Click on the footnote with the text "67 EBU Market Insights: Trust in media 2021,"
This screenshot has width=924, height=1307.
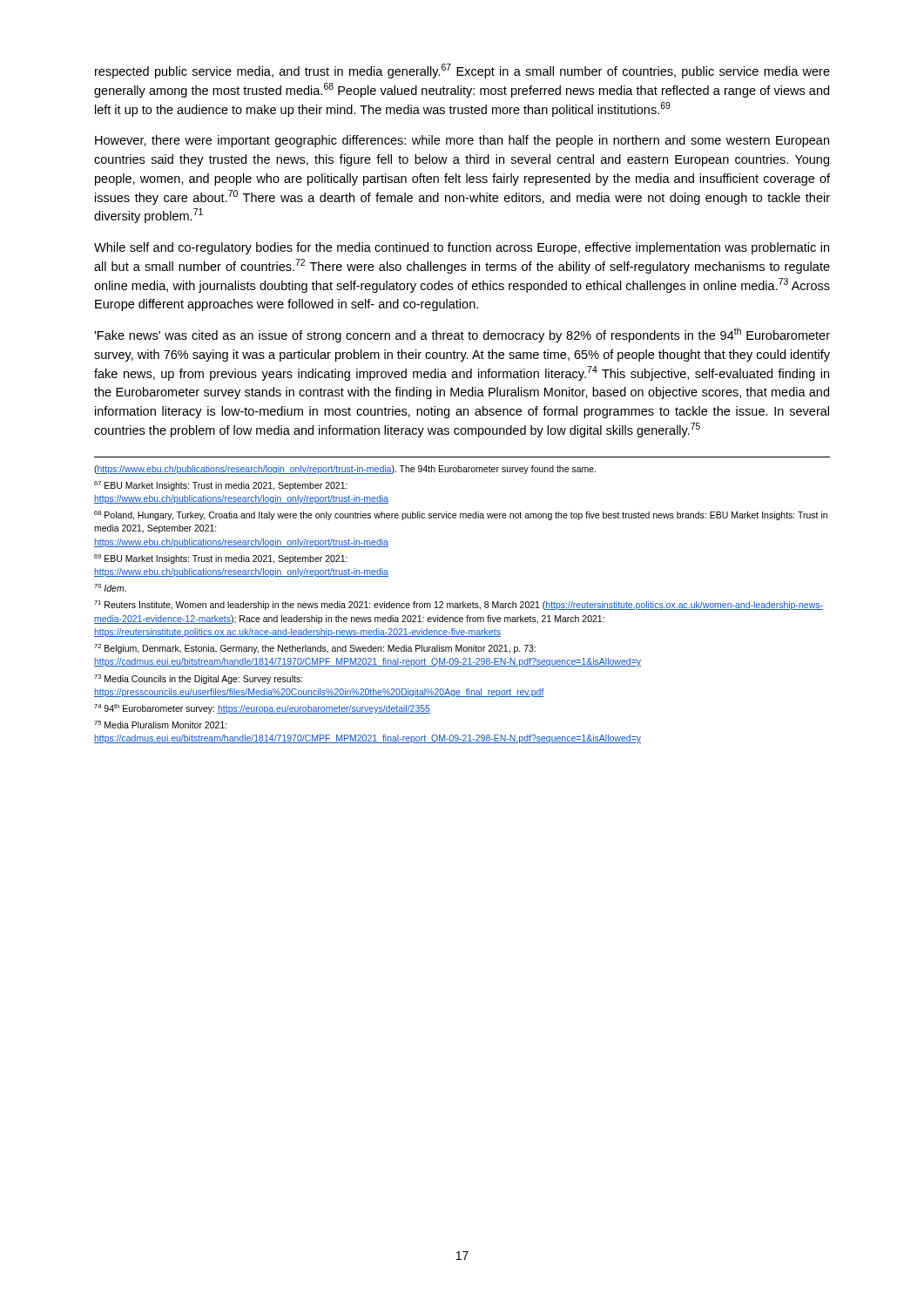pyautogui.click(x=241, y=491)
